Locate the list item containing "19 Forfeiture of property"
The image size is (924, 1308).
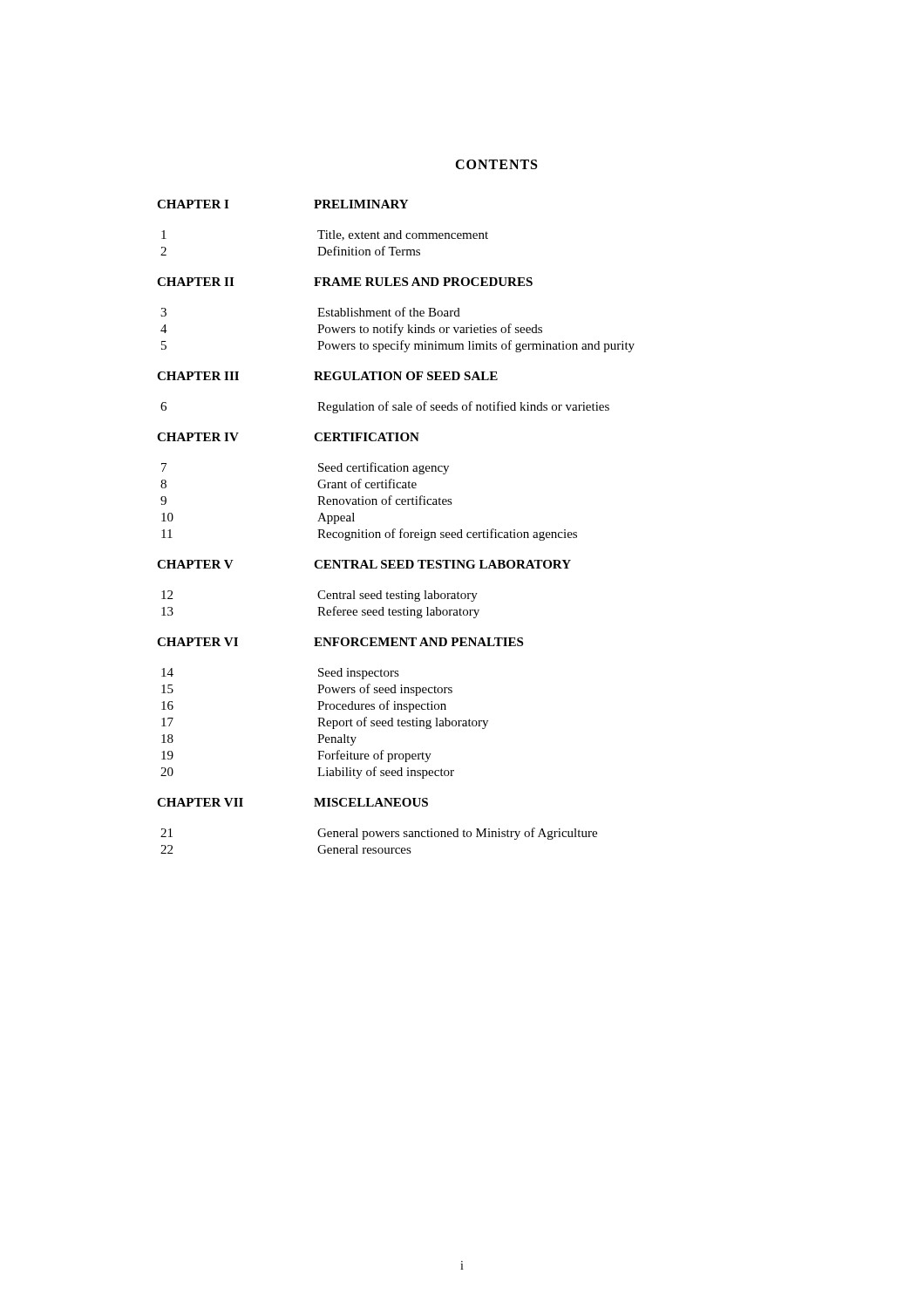(170, 756)
